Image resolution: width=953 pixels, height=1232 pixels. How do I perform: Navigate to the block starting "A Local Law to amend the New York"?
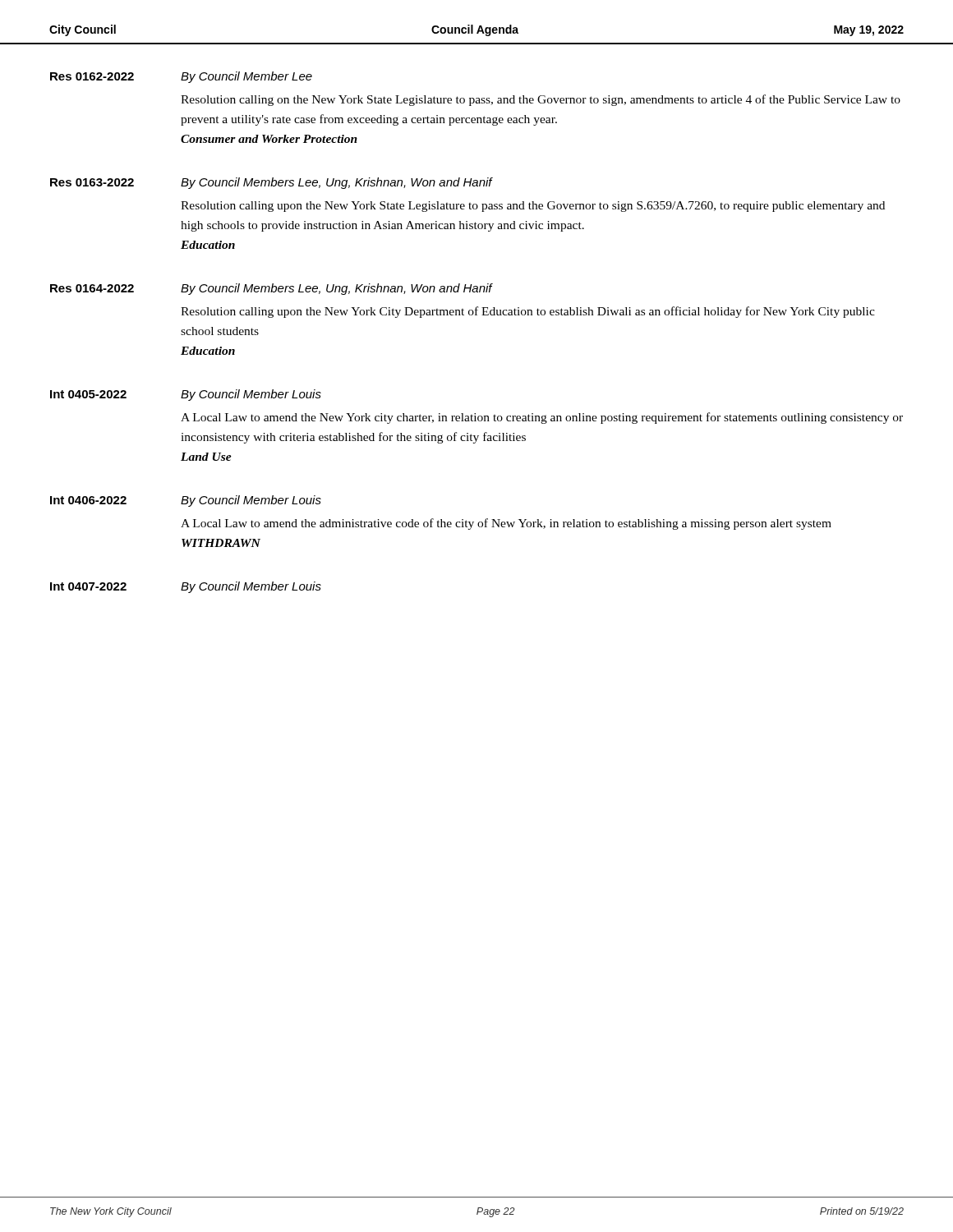coord(542,418)
